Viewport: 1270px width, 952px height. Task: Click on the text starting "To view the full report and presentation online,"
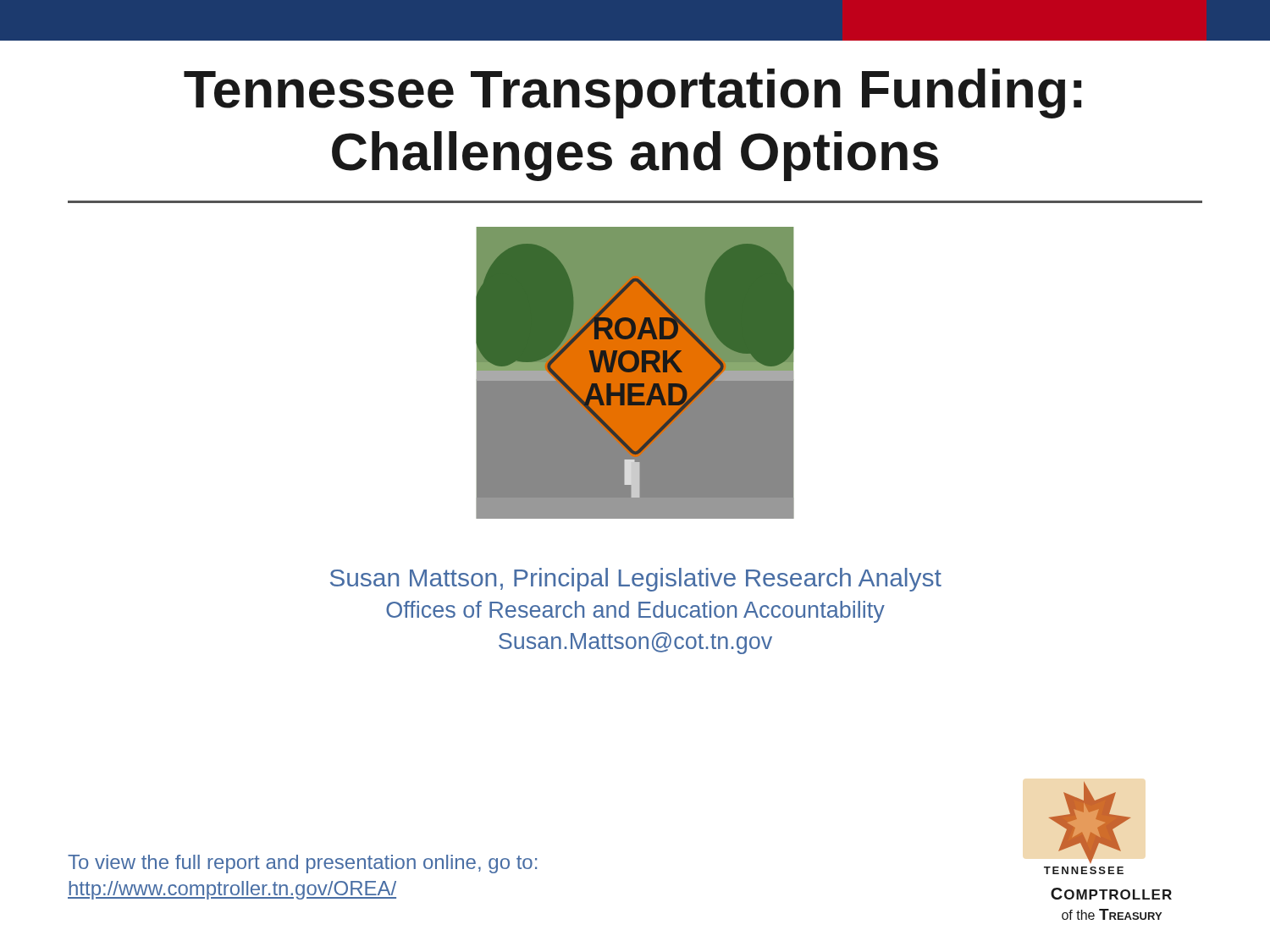coord(303,875)
